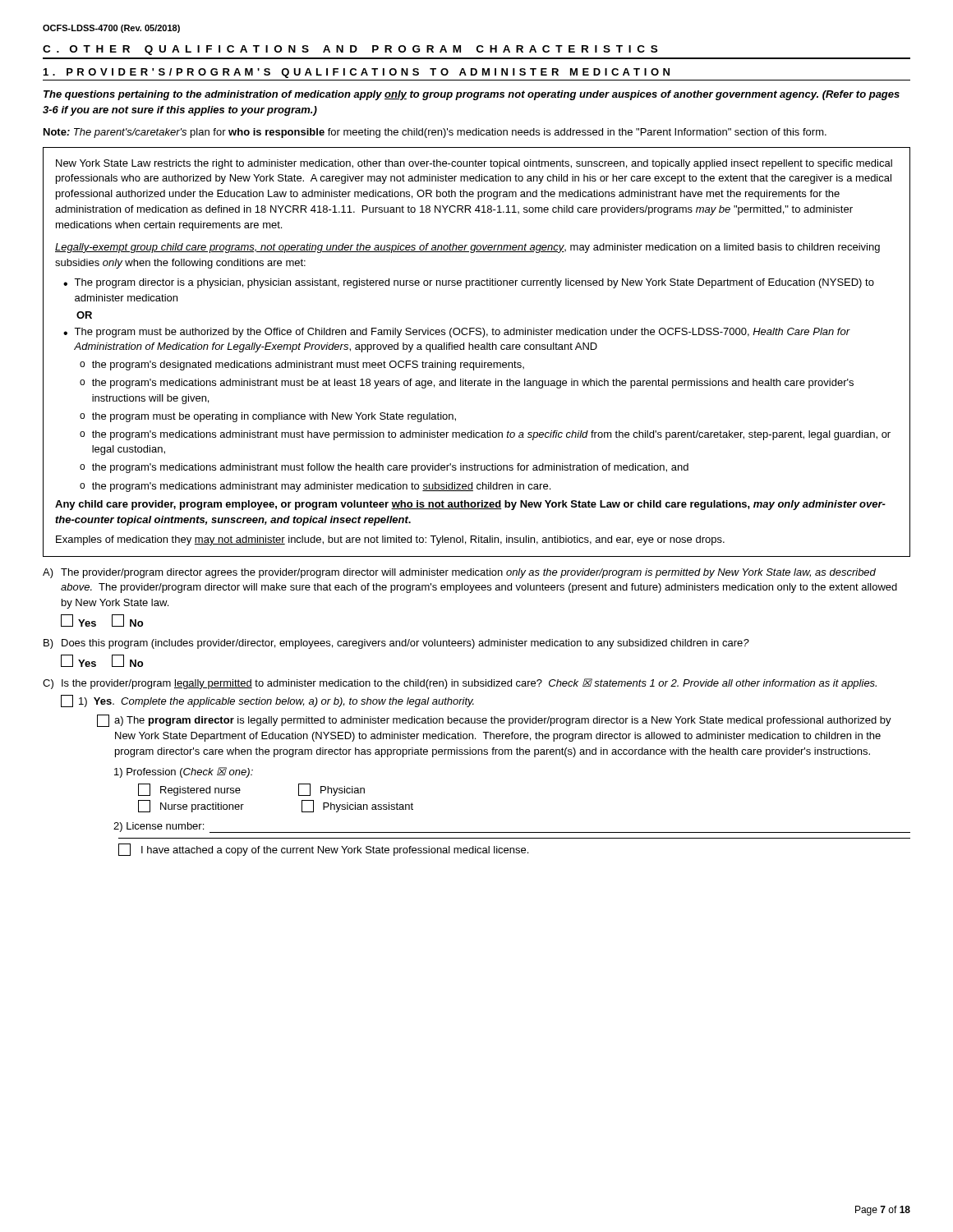The height and width of the screenshot is (1232, 953).
Task: Point to the block beginning "The questions pertaining to the administration"
Action: tap(476, 103)
